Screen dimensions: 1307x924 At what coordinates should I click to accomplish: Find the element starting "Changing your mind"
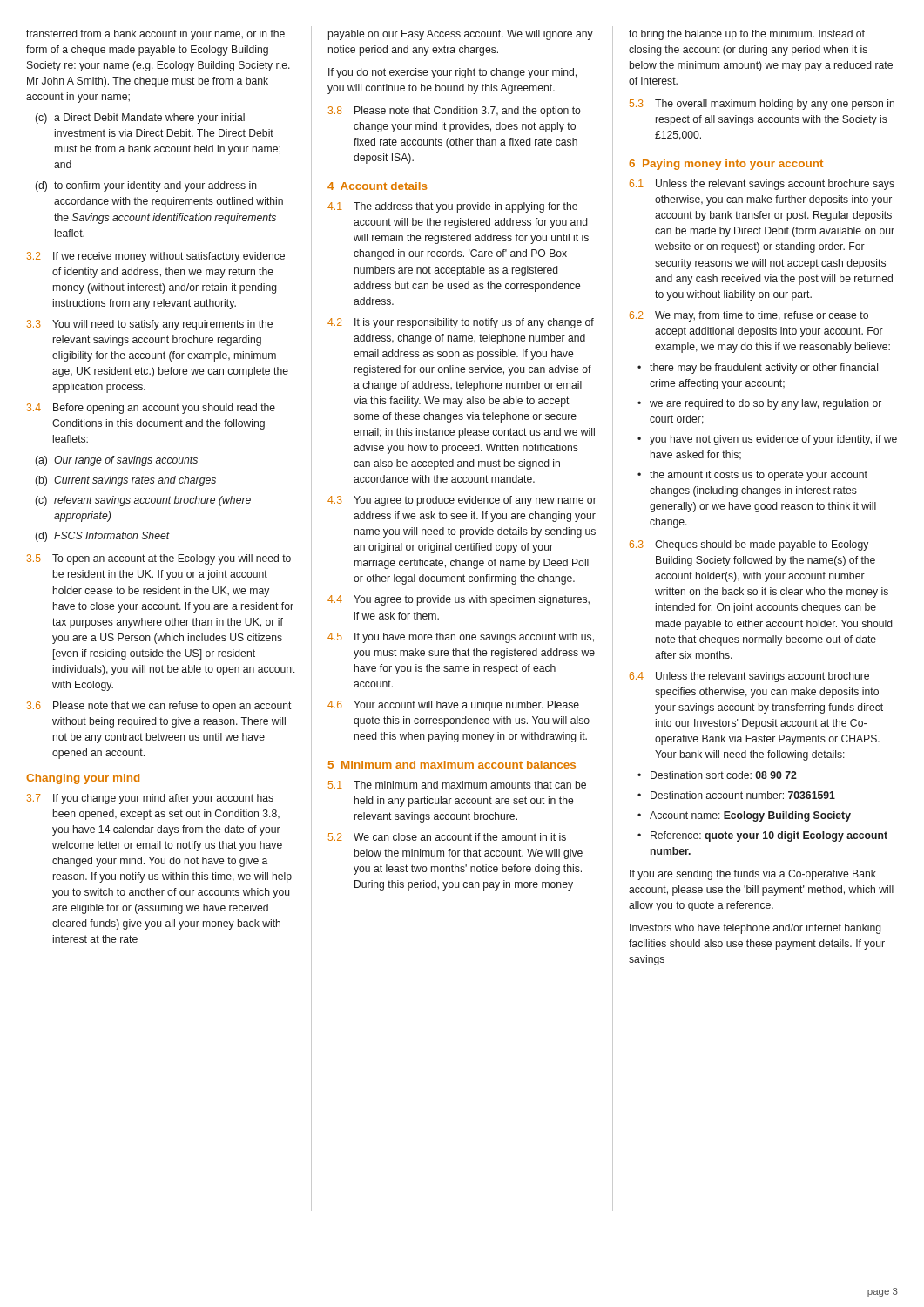tap(83, 778)
